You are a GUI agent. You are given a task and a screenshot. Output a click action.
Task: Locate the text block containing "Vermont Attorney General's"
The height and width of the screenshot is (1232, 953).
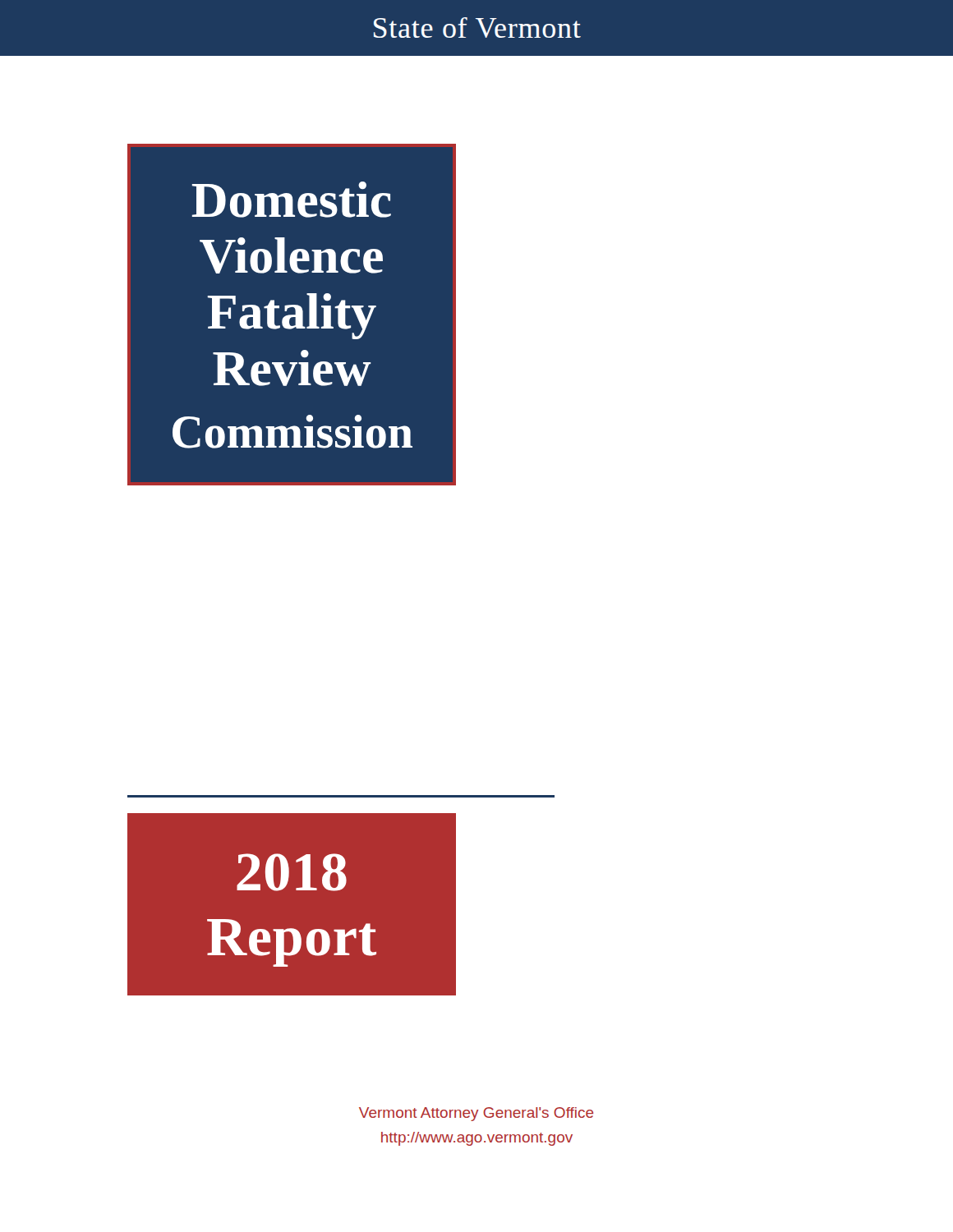[476, 1125]
